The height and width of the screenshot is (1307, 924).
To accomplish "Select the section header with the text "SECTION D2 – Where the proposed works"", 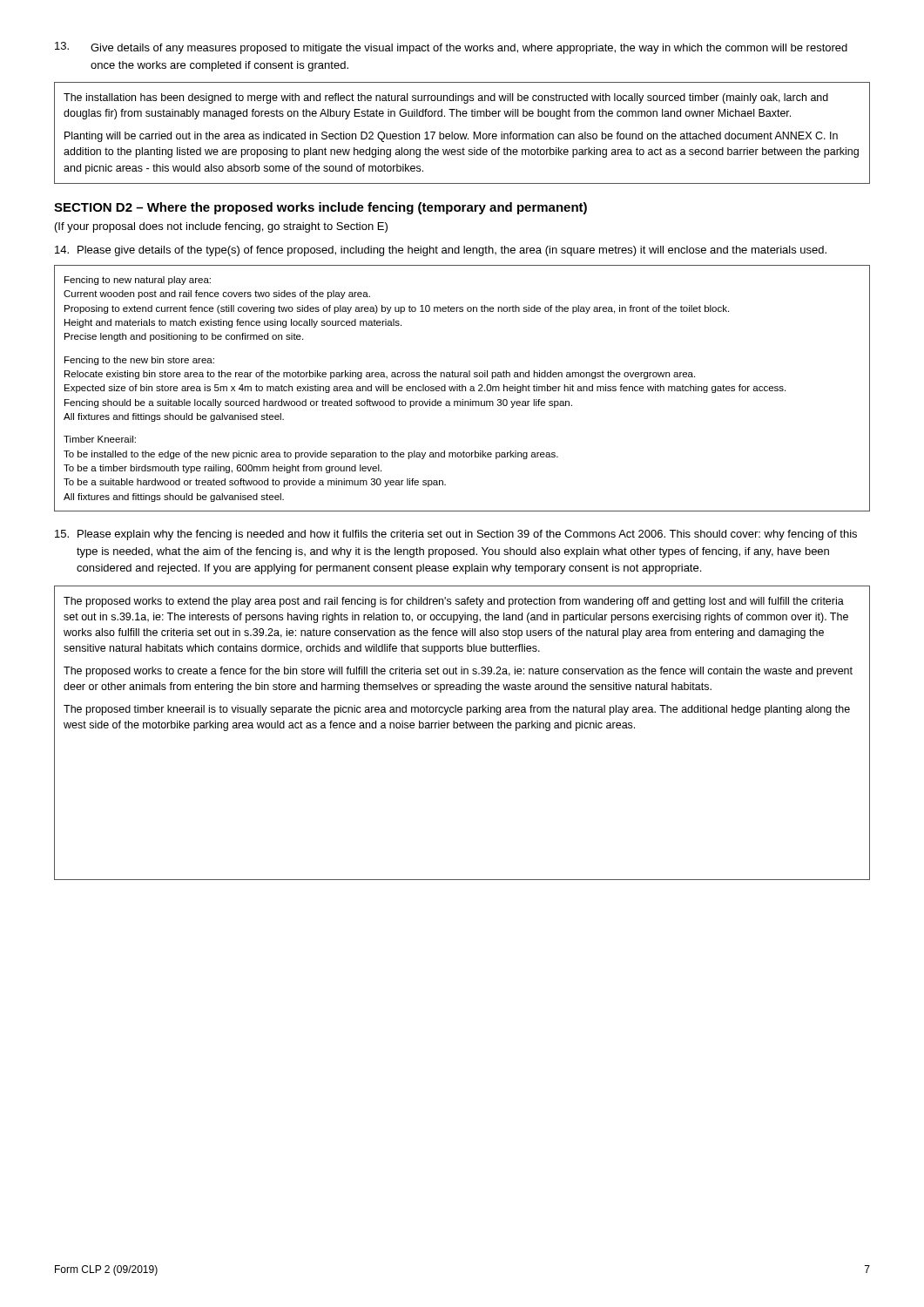I will 321,207.
